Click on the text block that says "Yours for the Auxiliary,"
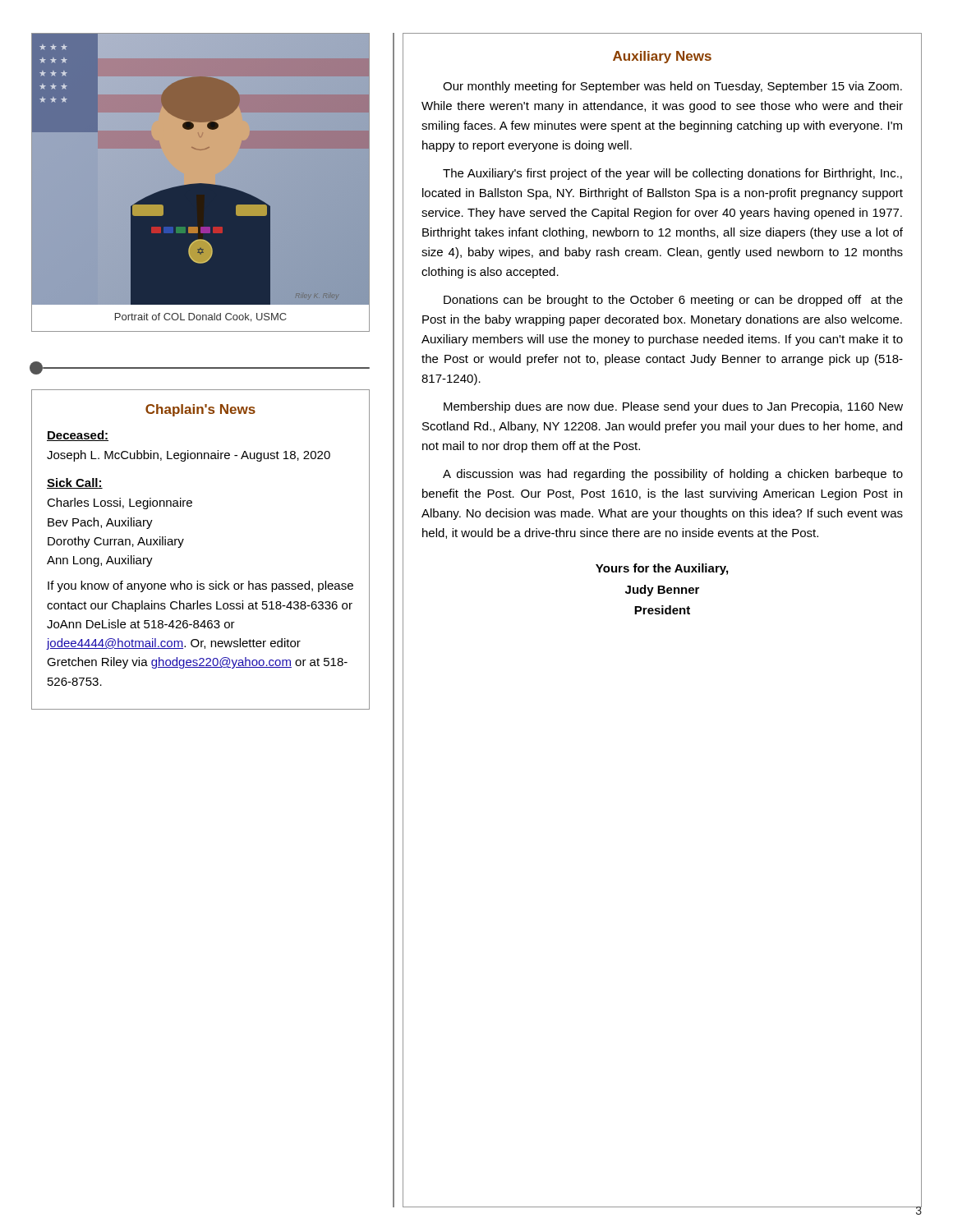953x1232 pixels. tap(662, 589)
